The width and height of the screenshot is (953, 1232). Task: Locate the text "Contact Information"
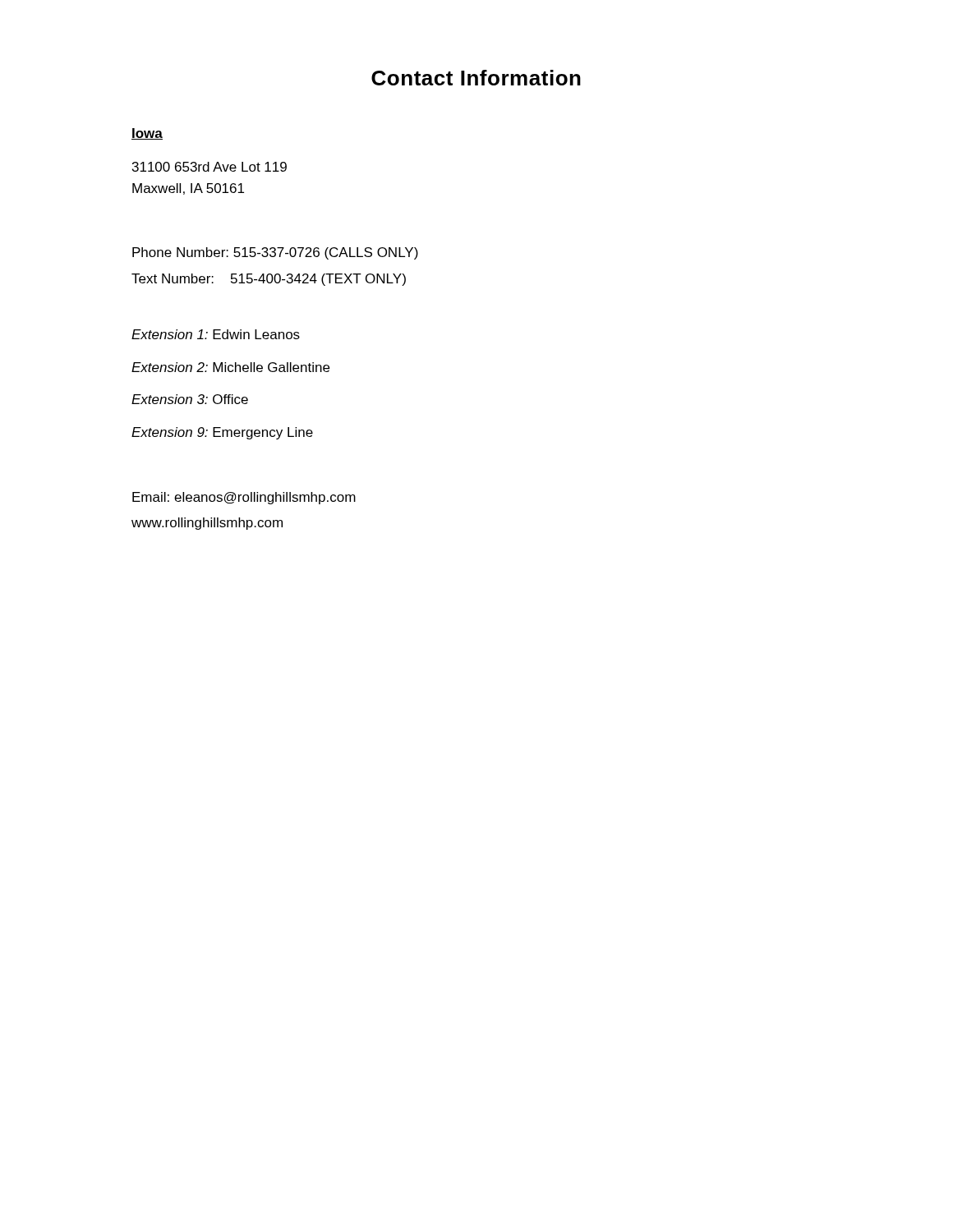[476, 78]
